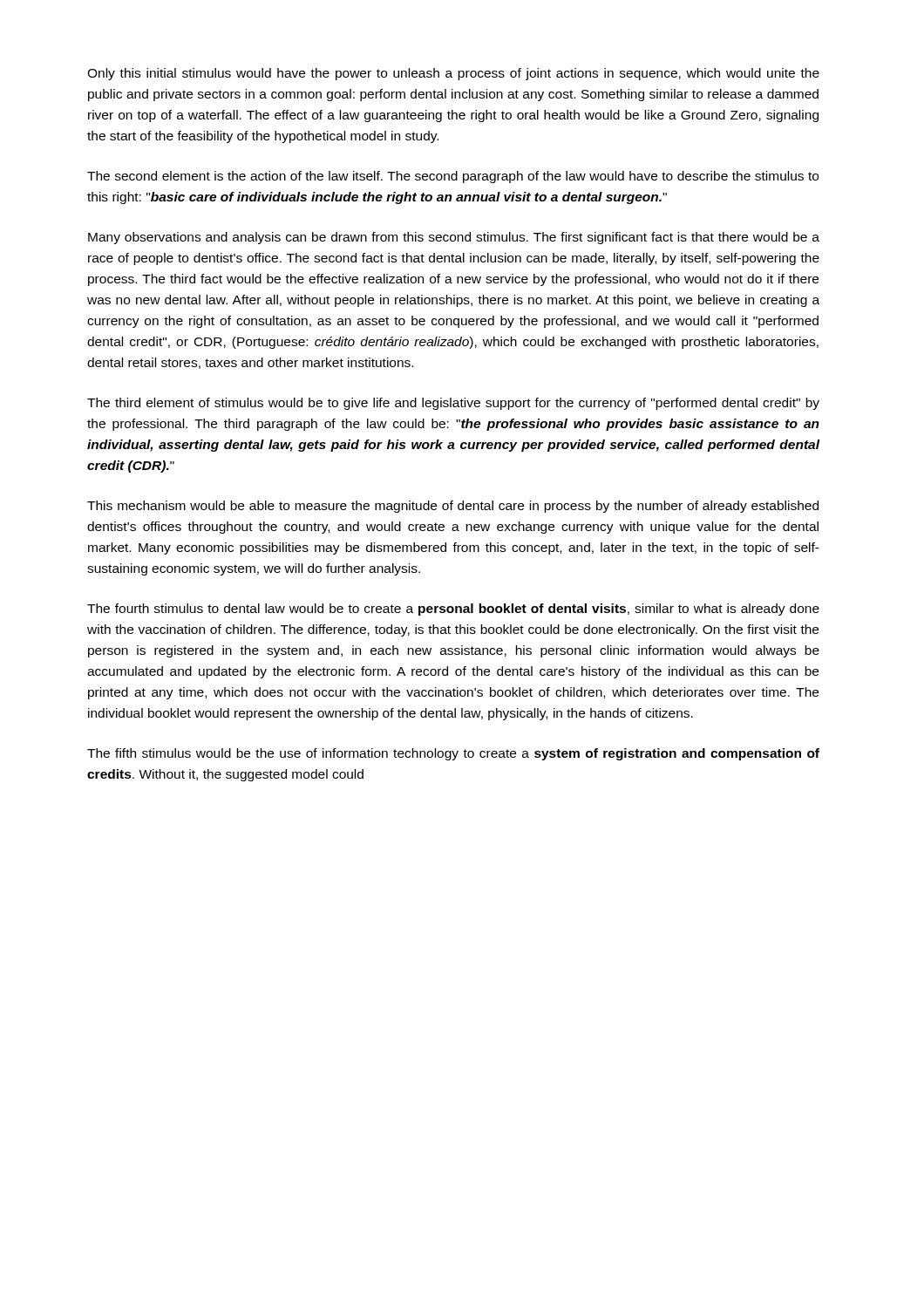The width and height of the screenshot is (924, 1308).
Task: Locate the passage starting "Only this initial stimulus would have the power"
Action: pos(453,104)
